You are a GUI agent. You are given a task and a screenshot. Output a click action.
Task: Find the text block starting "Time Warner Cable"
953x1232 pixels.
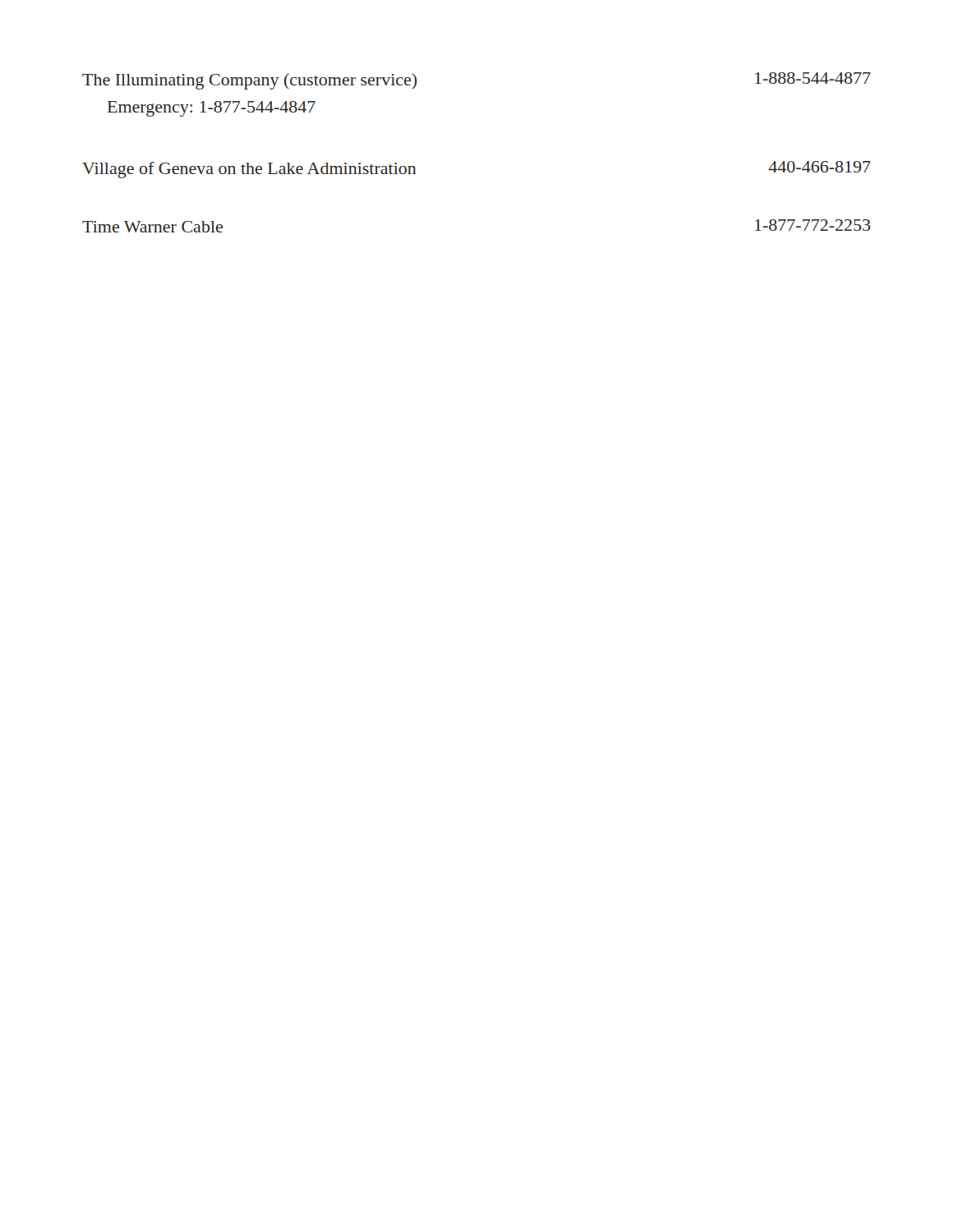tap(153, 226)
